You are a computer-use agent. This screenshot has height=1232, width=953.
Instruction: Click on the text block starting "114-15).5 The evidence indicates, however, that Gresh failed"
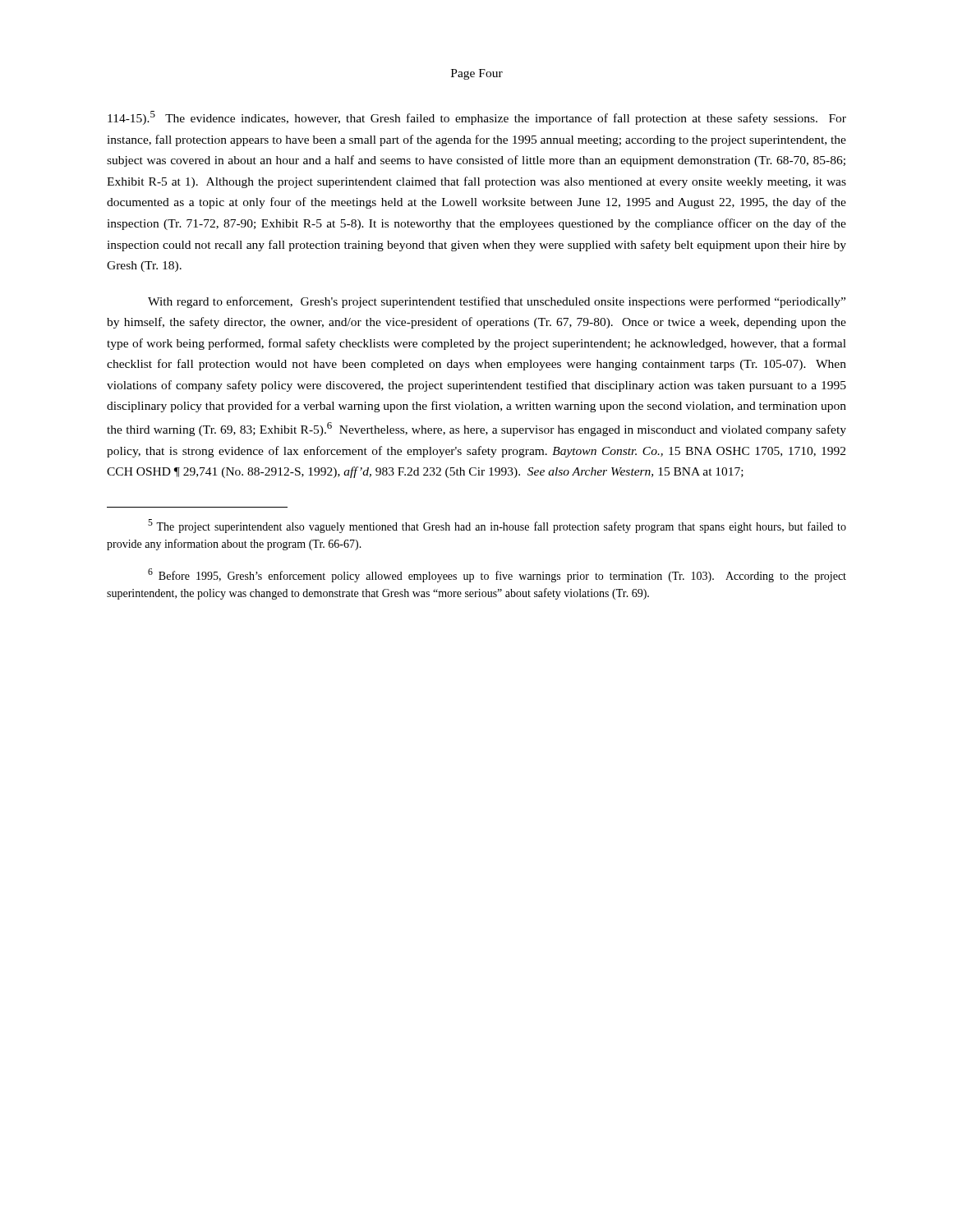[x=476, y=294]
